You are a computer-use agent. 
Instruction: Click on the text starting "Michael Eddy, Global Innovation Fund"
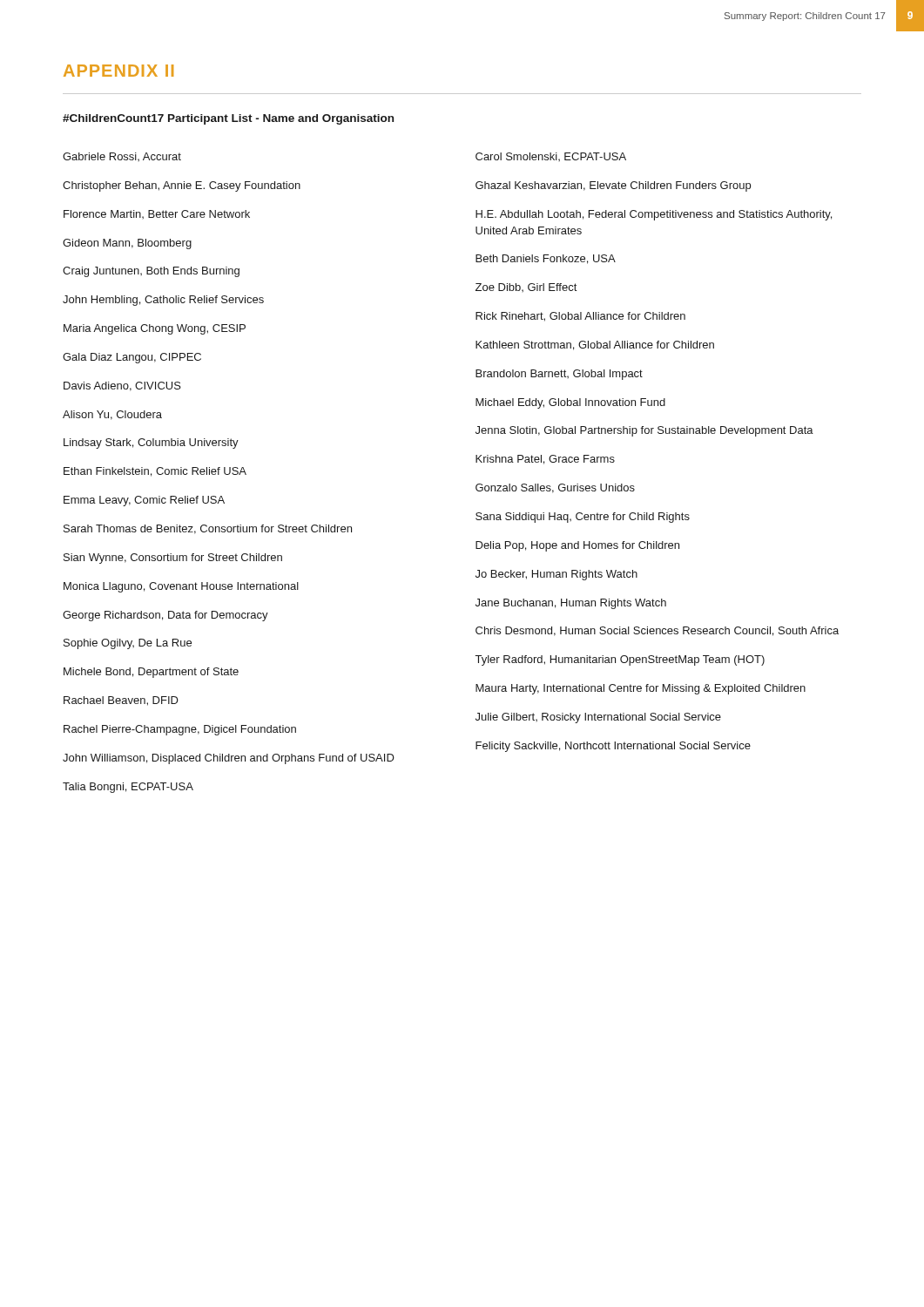pyautogui.click(x=570, y=402)
